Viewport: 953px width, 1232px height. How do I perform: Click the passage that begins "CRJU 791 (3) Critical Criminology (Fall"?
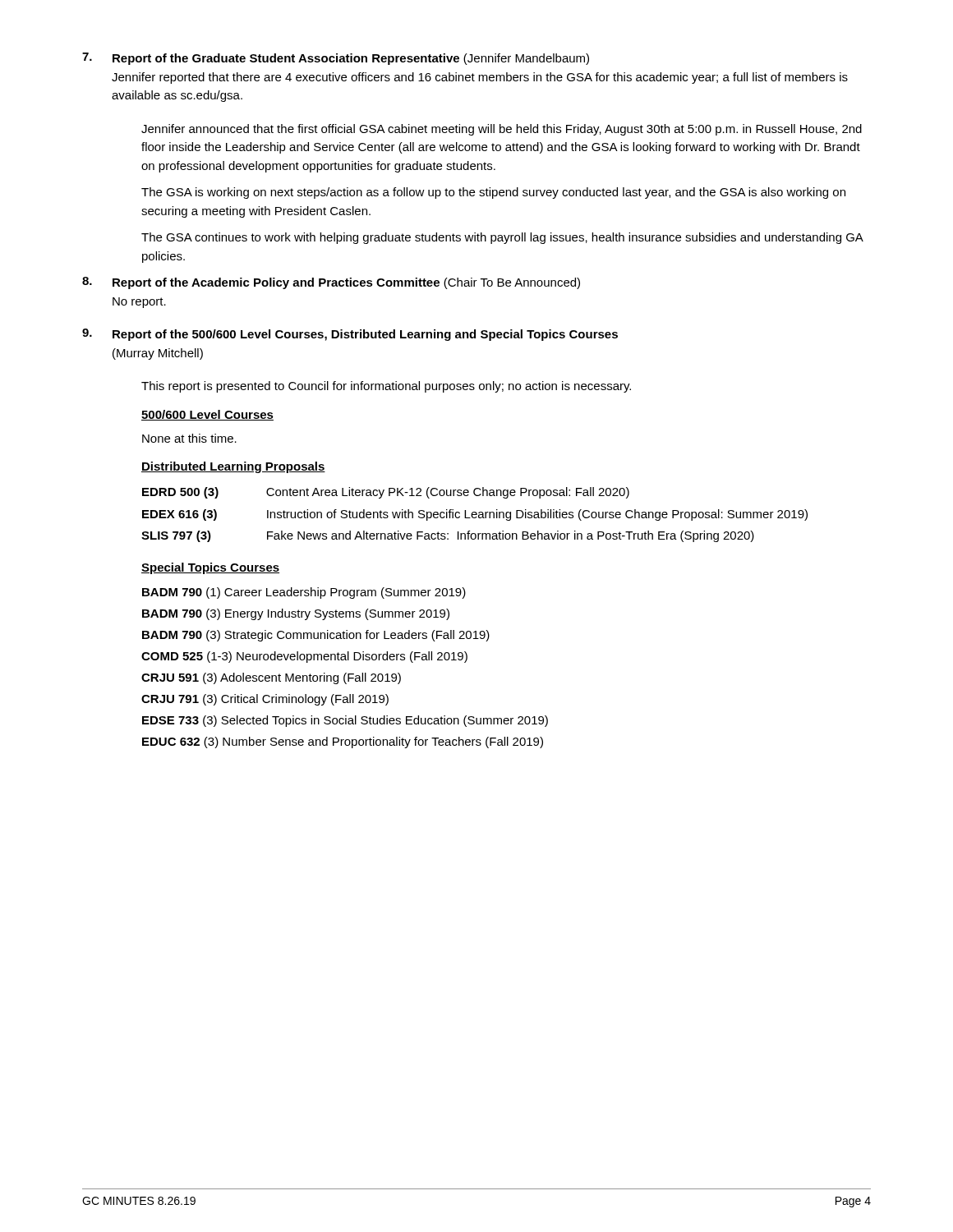point(265,700)
